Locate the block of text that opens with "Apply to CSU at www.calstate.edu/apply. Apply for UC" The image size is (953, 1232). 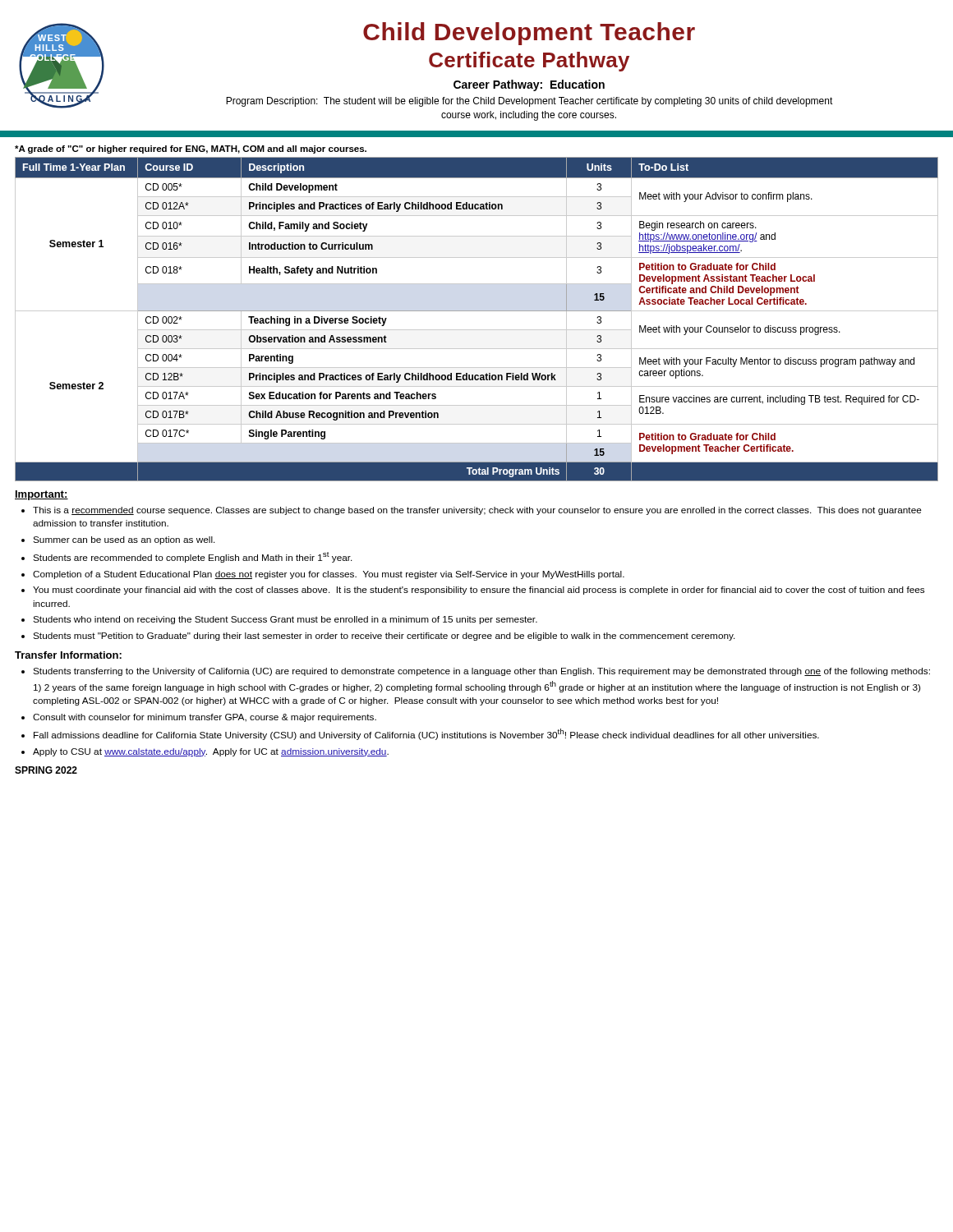point(211,751)
